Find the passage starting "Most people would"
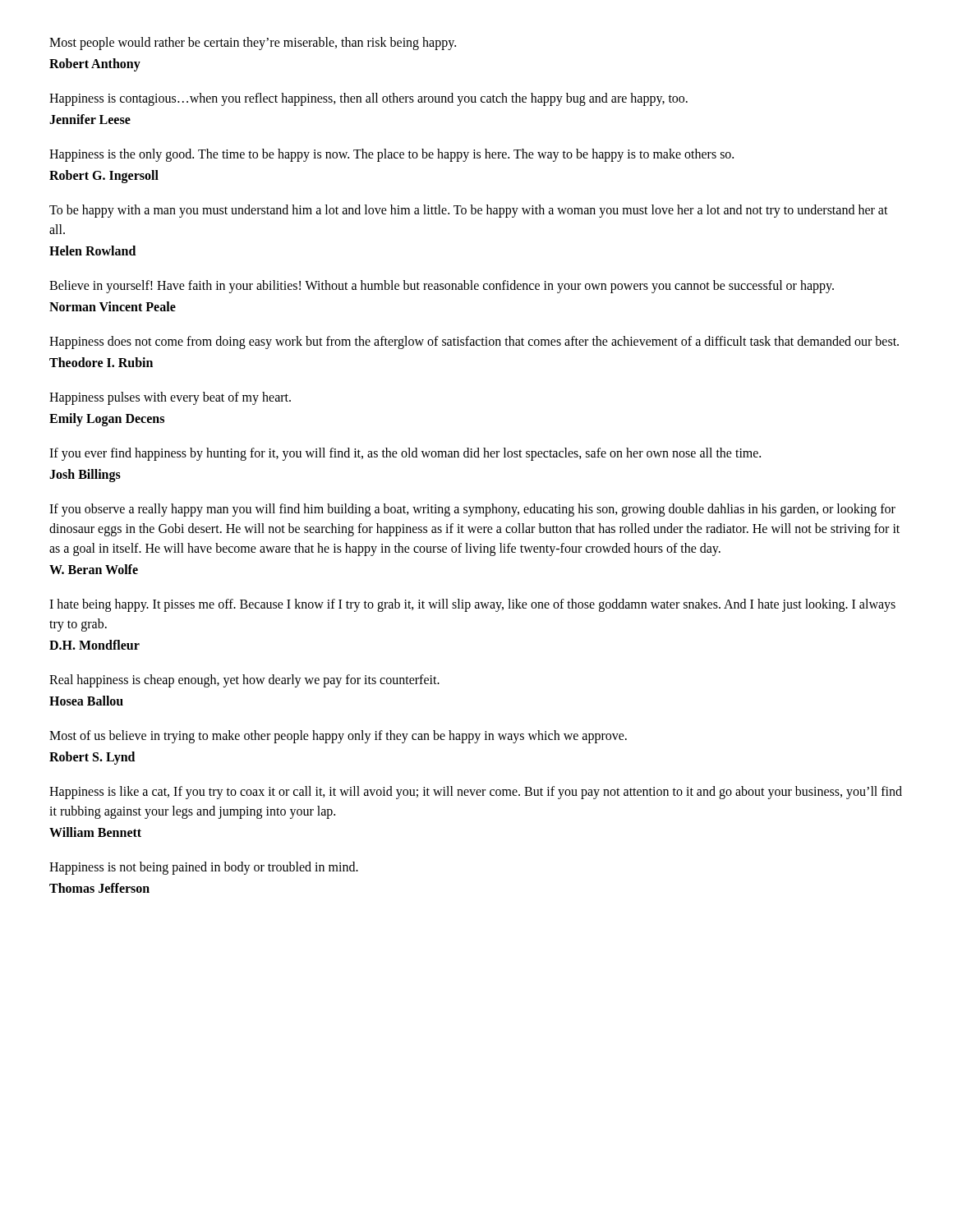The image size is (953, 1232). pyautogui.click(x=253, y=44)
